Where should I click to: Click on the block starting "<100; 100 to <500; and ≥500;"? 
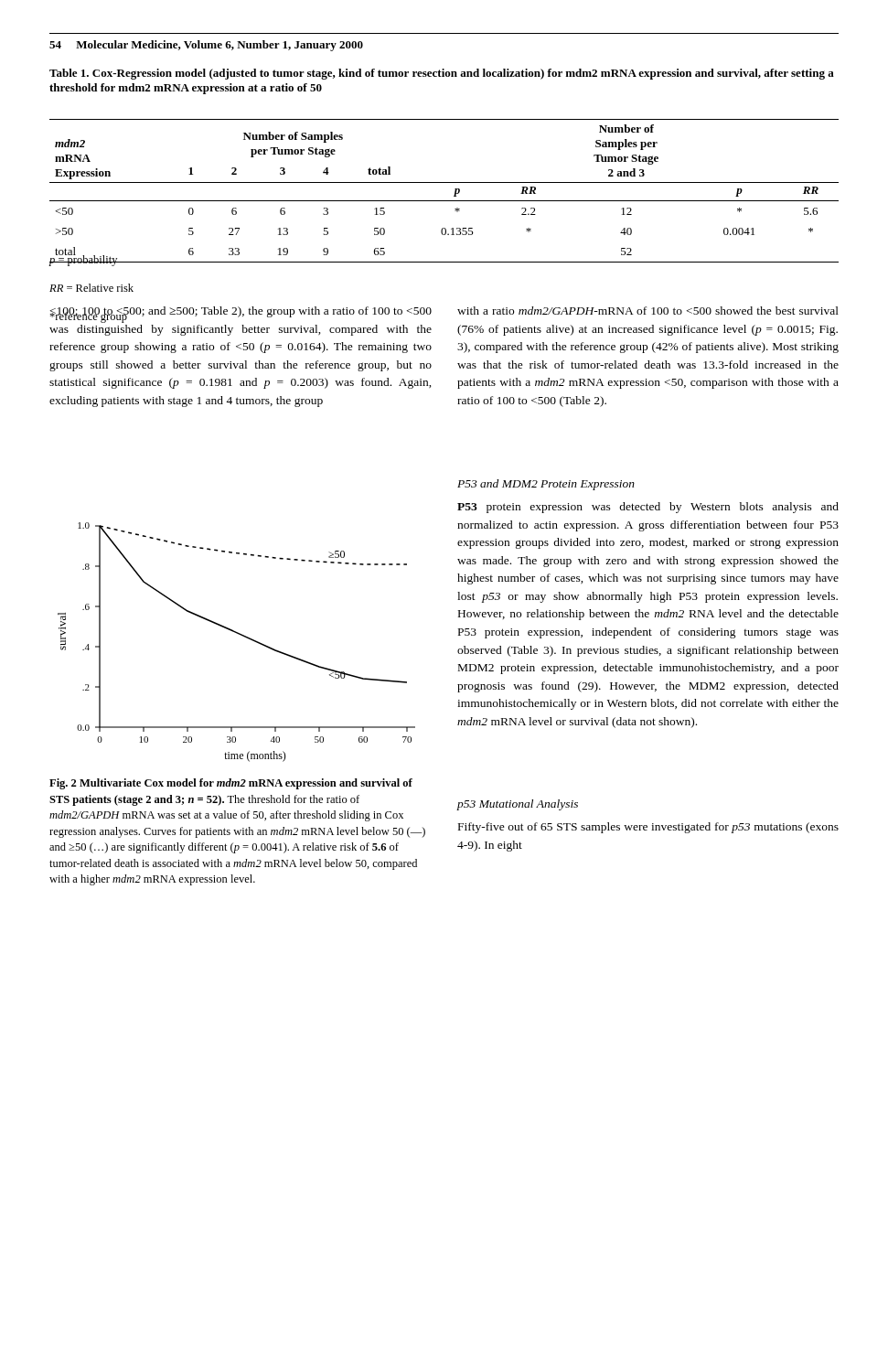(x=241, y=355)
